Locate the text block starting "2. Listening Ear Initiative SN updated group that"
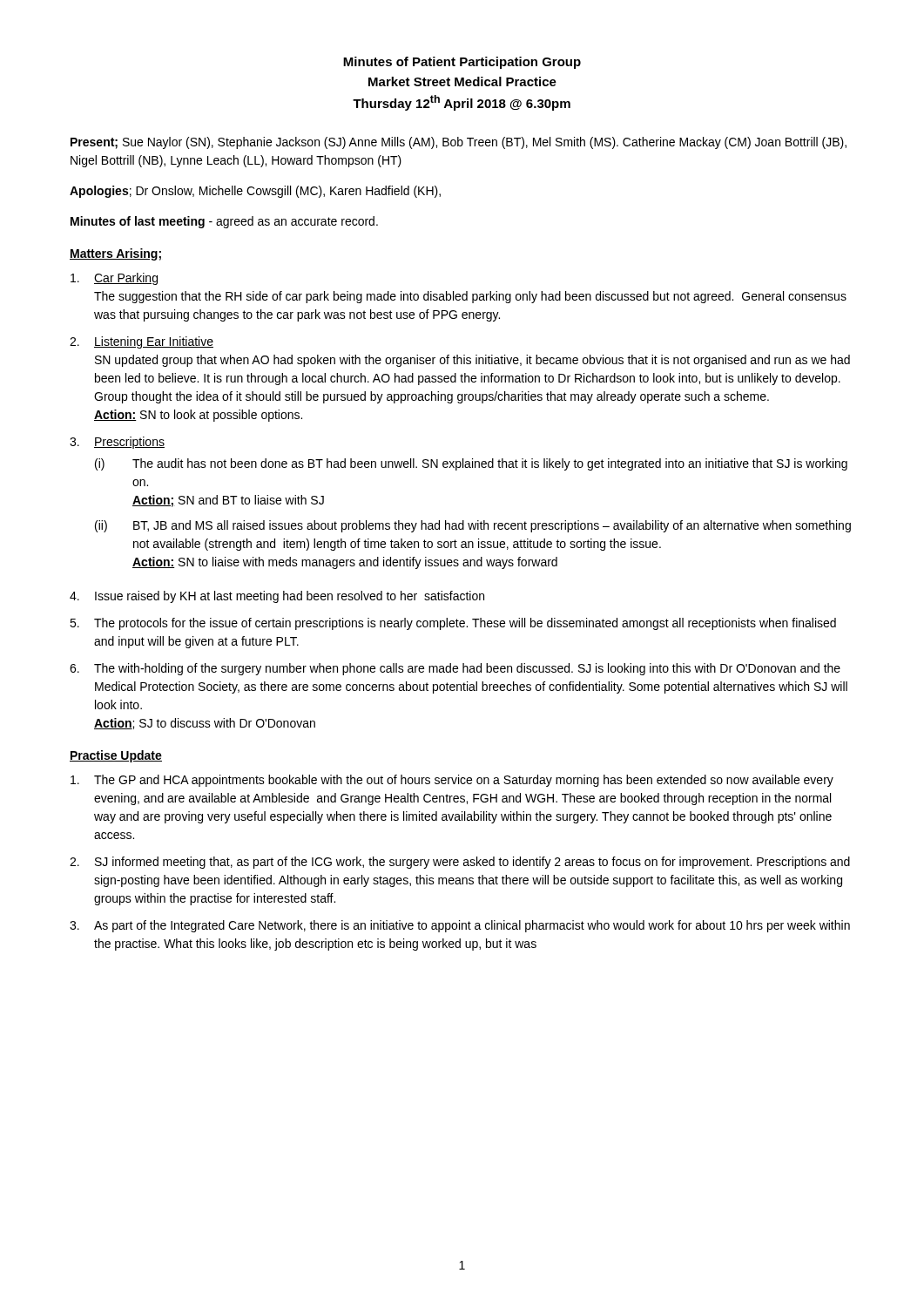The width and height of the screenshot is (924, 1307). 462,378
